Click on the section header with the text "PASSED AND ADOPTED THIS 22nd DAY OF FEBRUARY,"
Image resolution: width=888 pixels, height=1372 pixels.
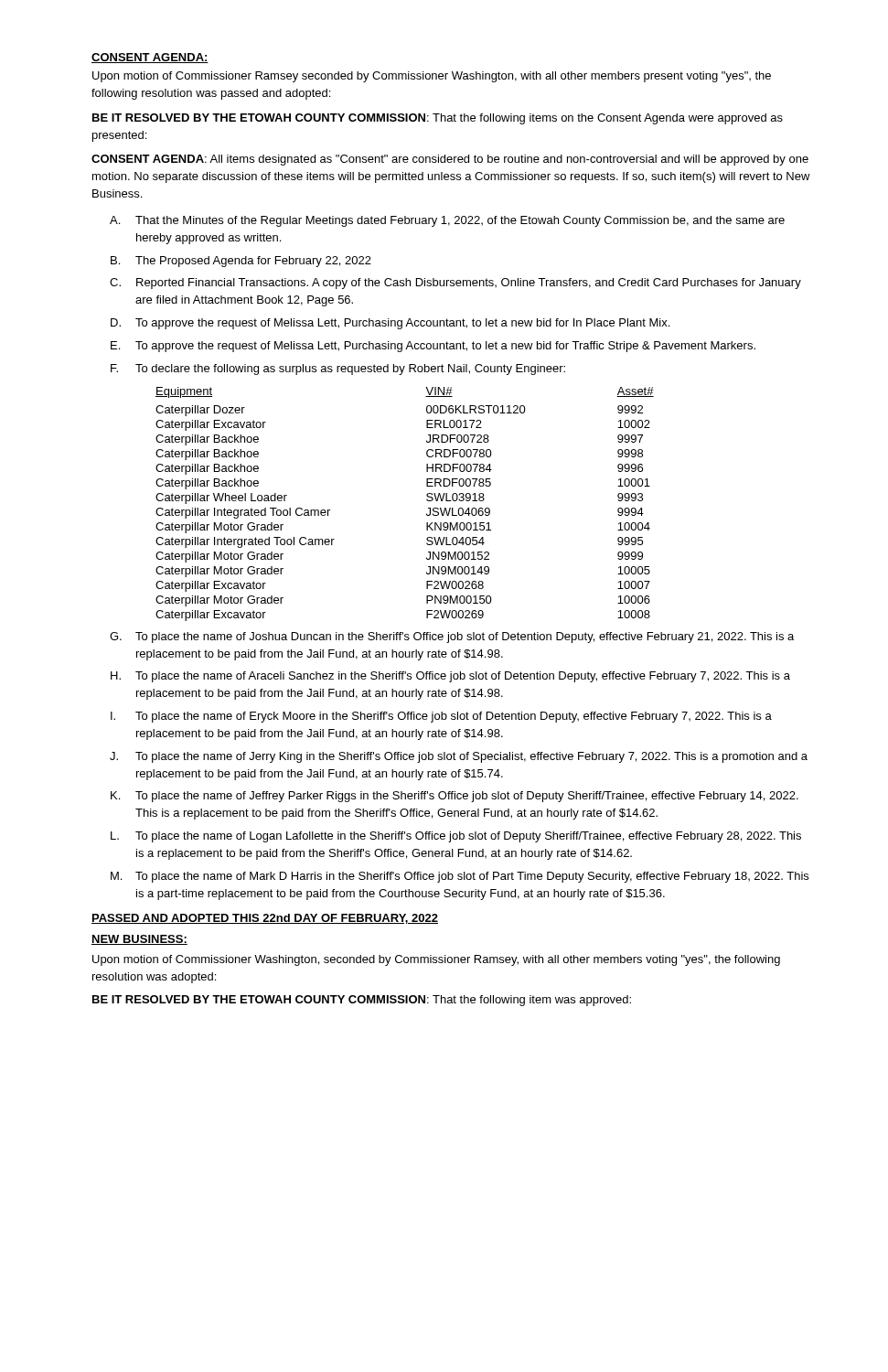[265, 918]
